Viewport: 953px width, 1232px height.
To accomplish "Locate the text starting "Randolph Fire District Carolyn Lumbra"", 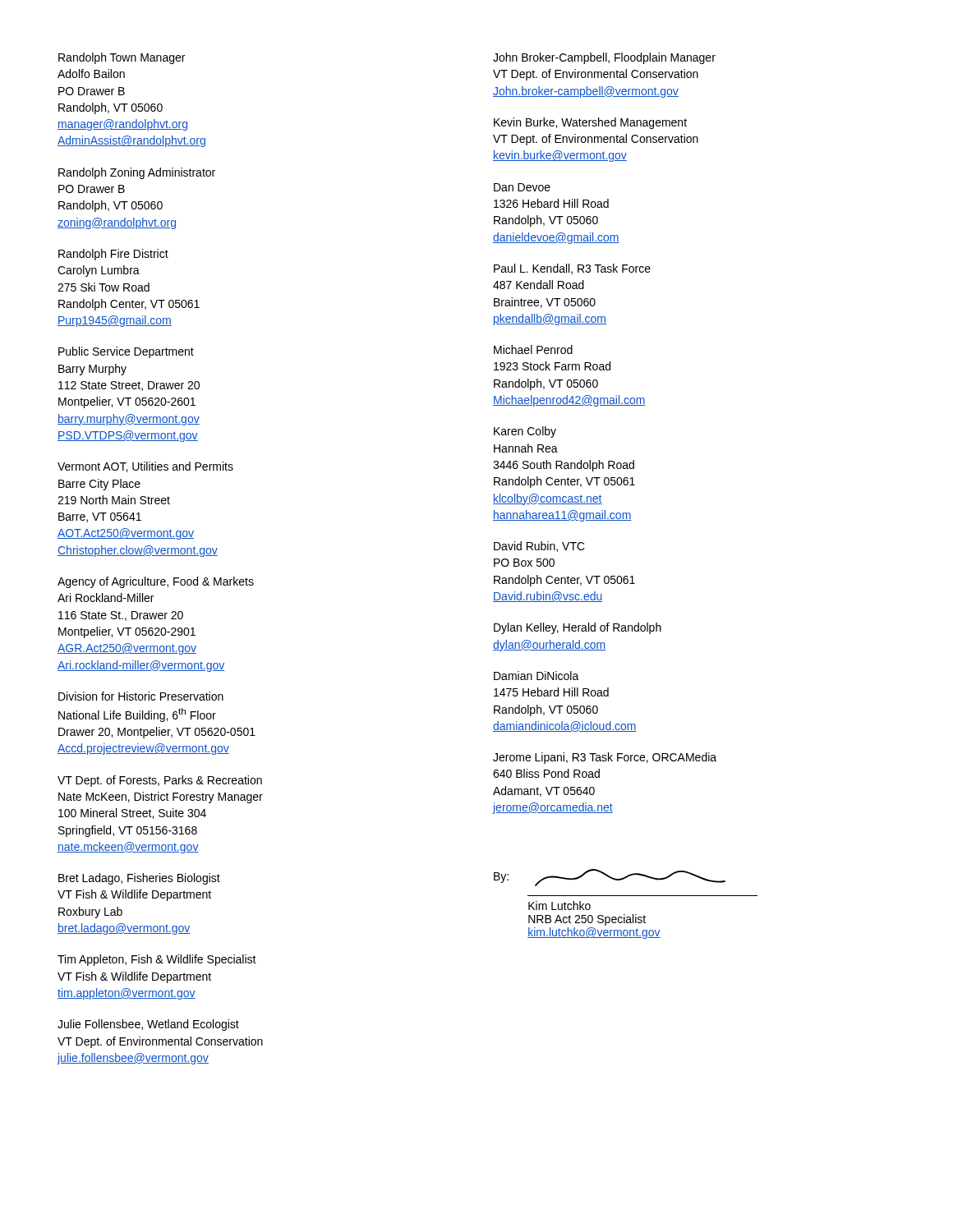I will coord(129,287).
